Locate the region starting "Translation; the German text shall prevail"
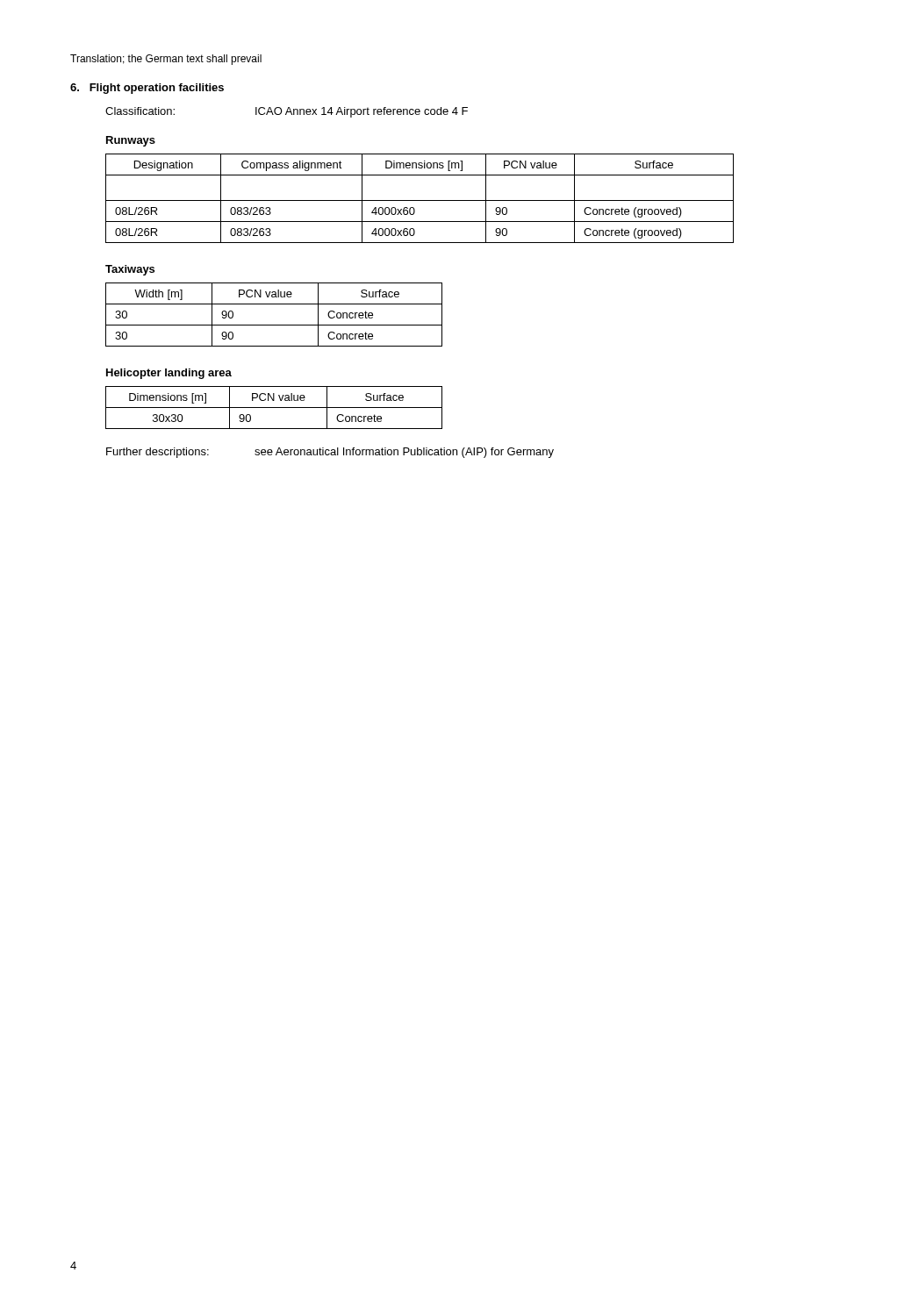The image size is (904, 1316). (166, 59)
